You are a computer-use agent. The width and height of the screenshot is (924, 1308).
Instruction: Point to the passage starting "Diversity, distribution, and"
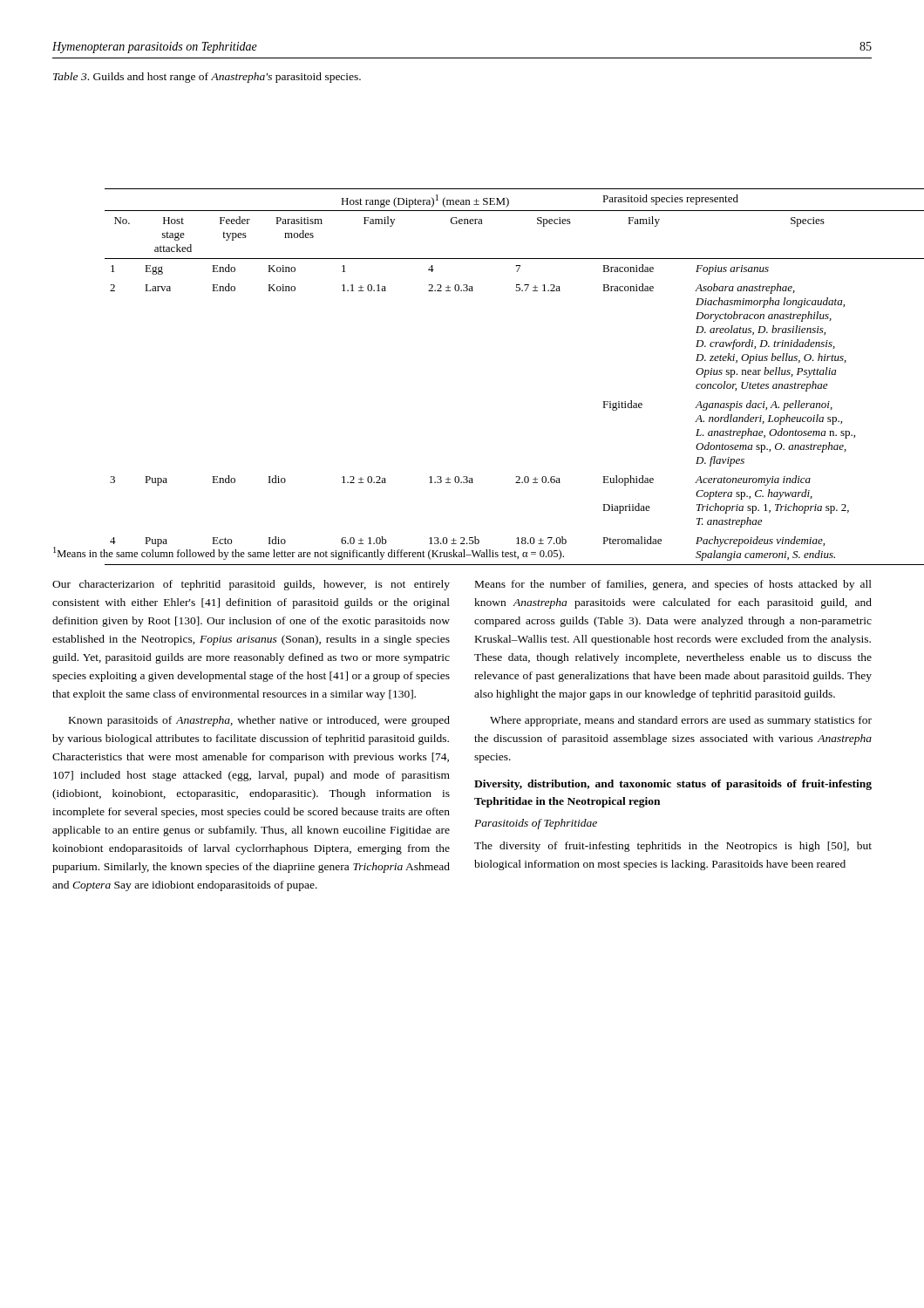pos(673,792)
